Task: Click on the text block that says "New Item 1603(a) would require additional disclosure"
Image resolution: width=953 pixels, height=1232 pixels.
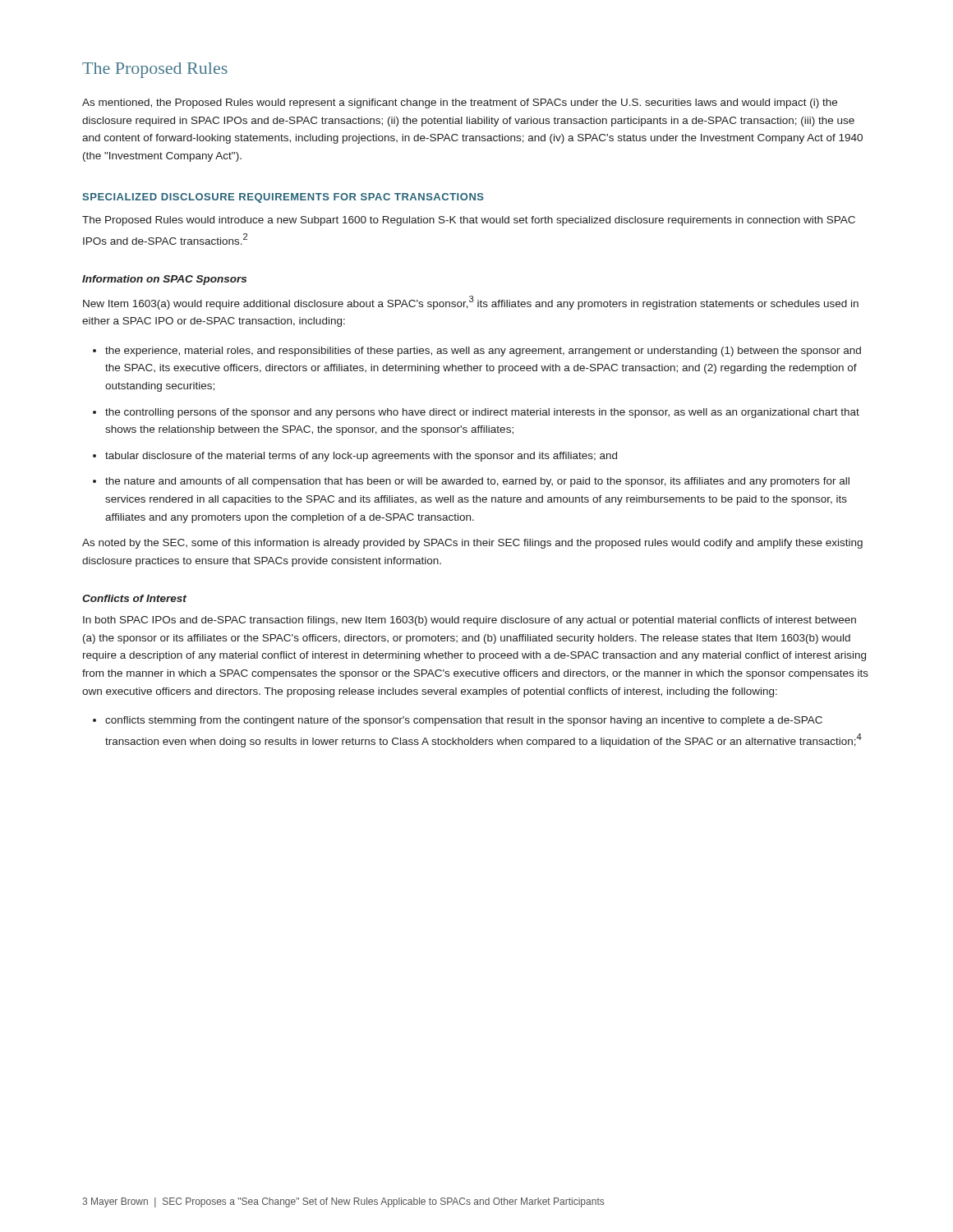Action: pos(476,311)
